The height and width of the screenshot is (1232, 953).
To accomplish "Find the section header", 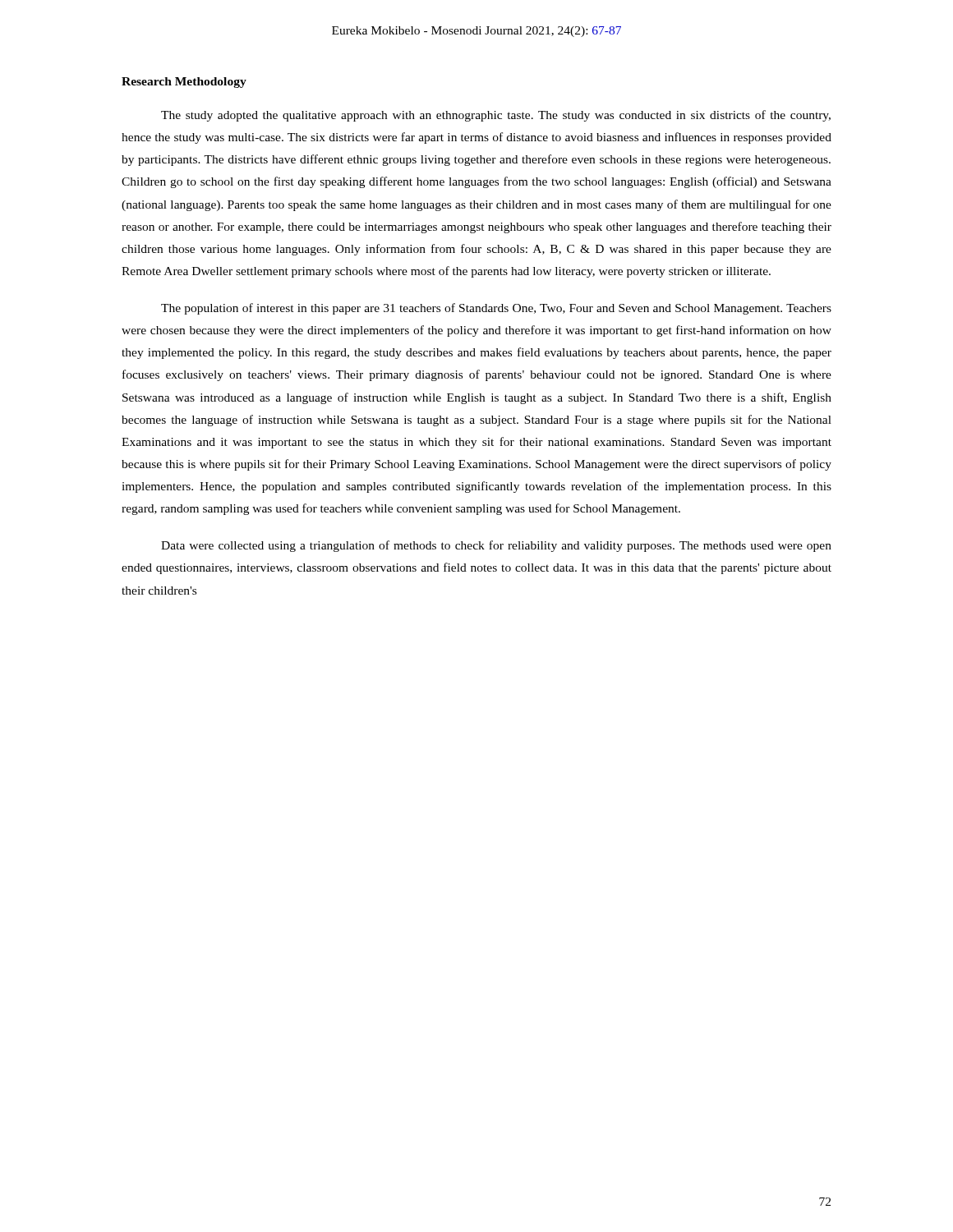I will click(x=184, y=81).
